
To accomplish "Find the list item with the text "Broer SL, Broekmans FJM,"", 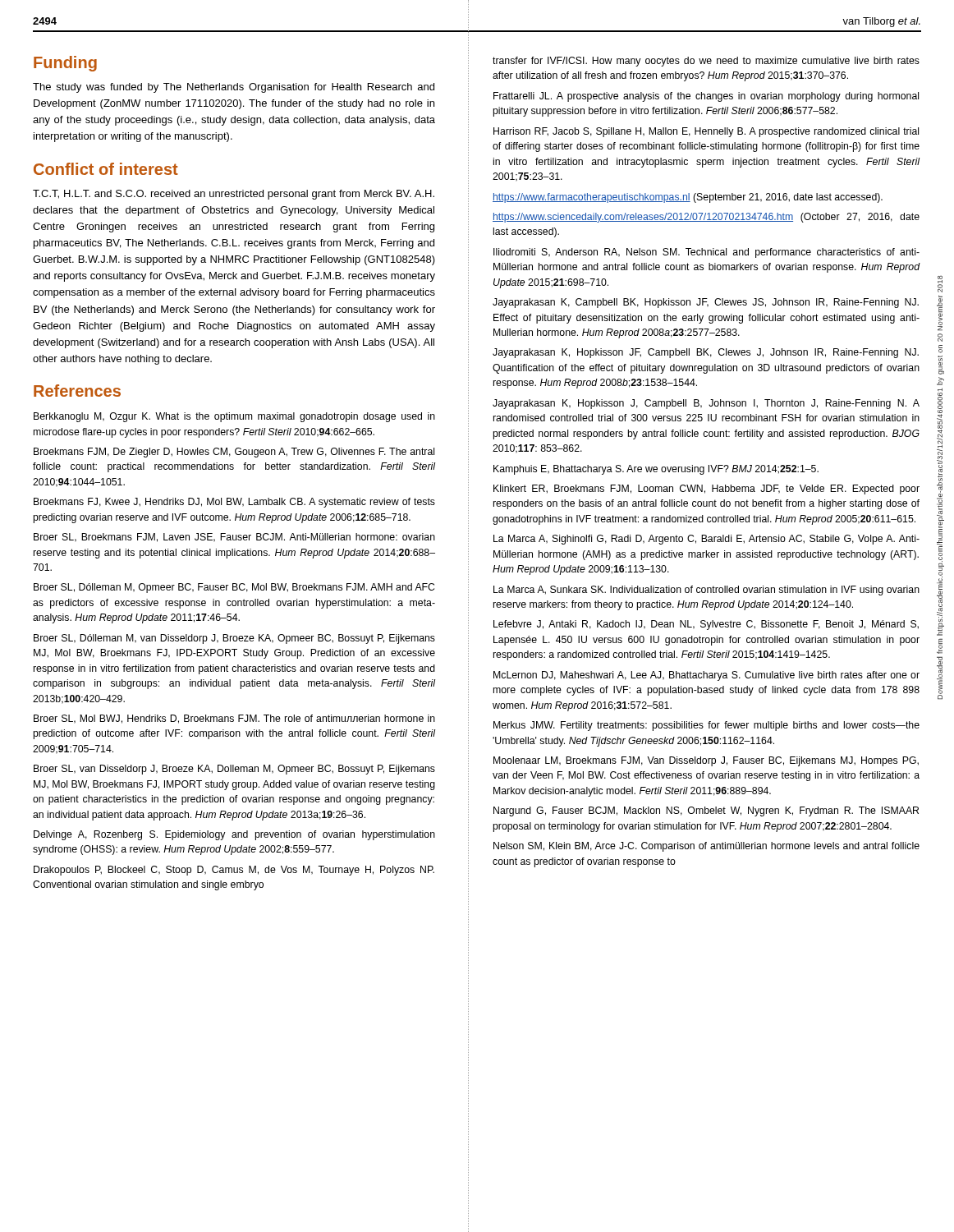I will [234, 552].
